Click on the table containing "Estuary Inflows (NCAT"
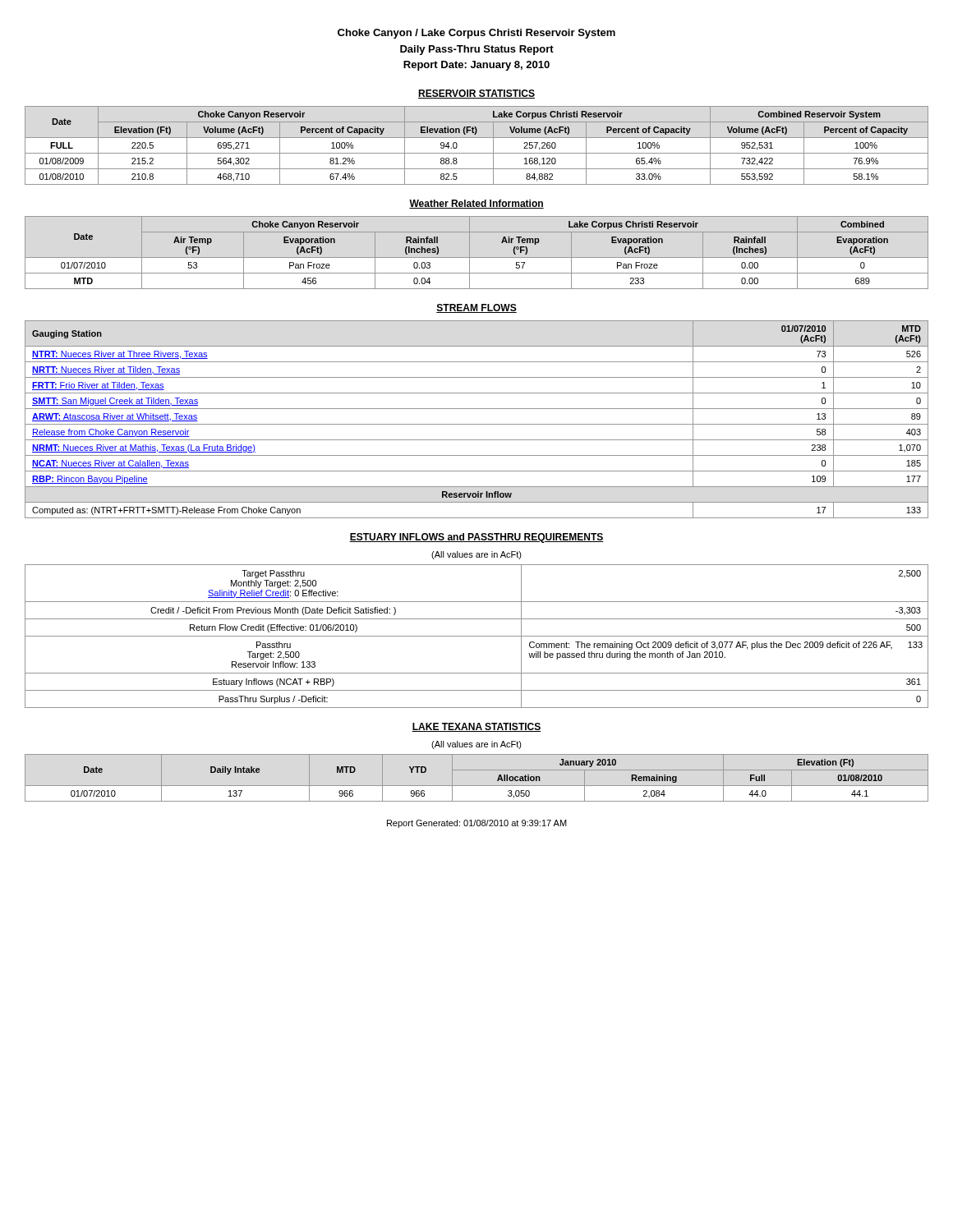Screen dimensions: 1232x953 pyautogui.click(x=476, y=636)
